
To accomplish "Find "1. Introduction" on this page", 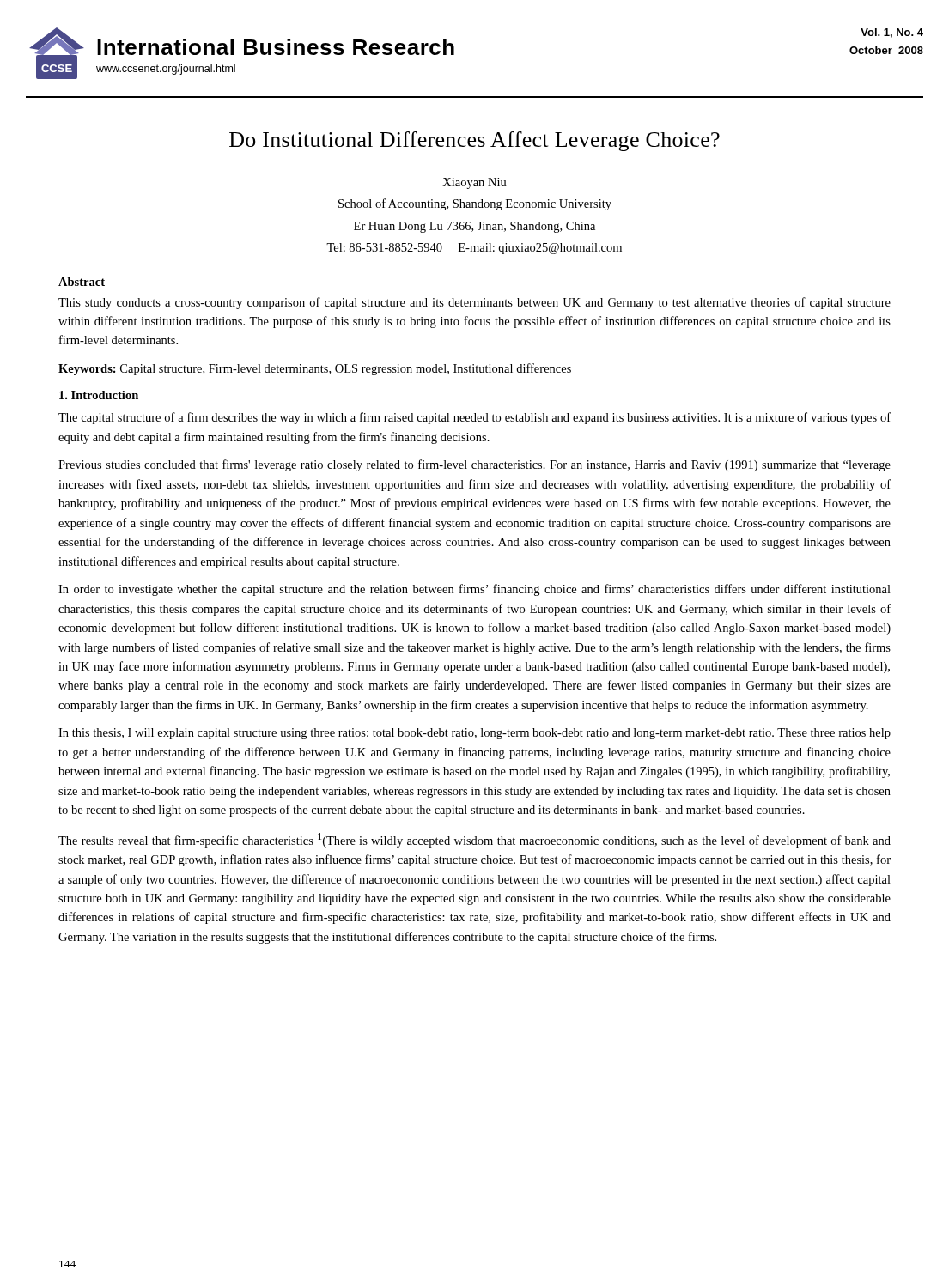I will [x=98, y=395].
